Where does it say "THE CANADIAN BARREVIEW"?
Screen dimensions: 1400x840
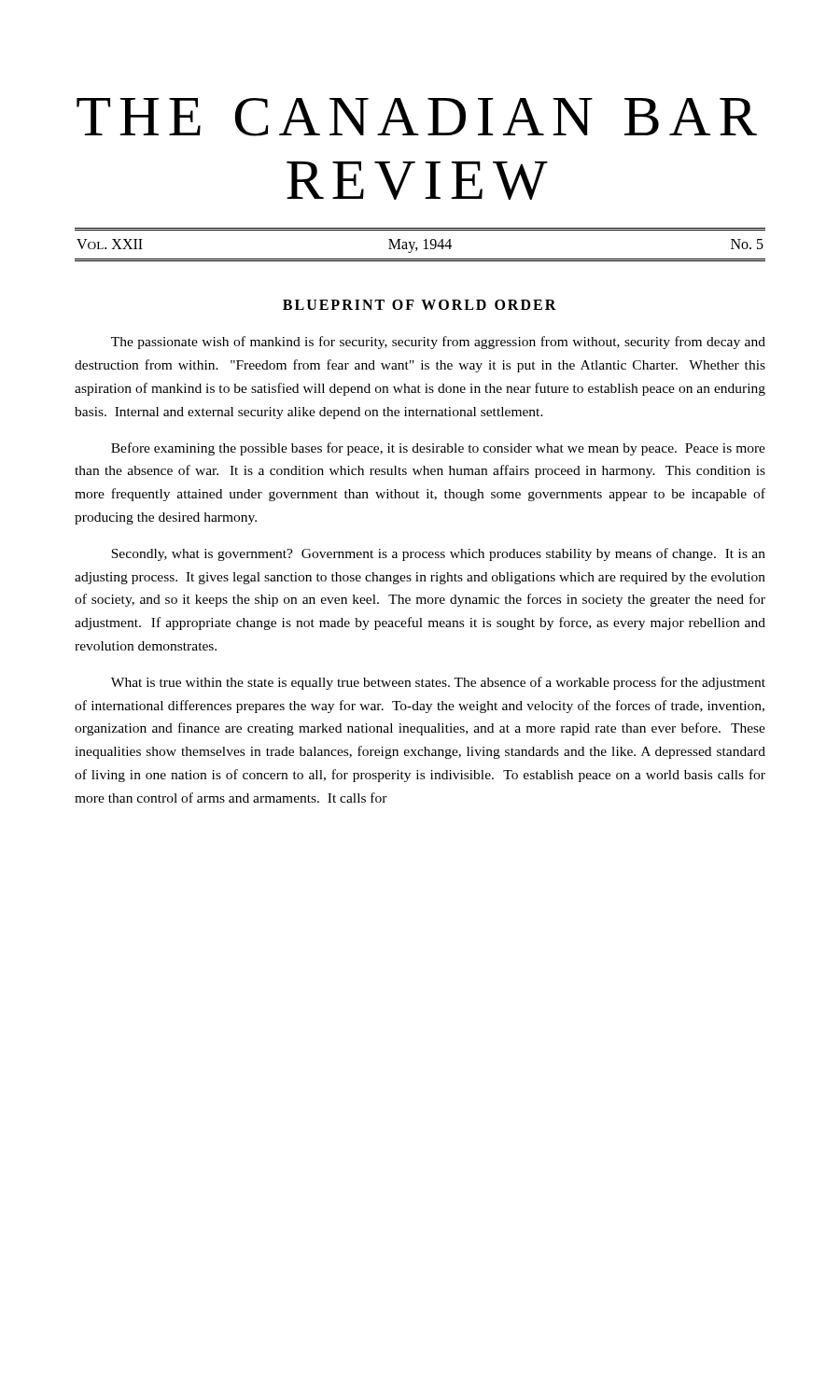(x=420, y=148)
